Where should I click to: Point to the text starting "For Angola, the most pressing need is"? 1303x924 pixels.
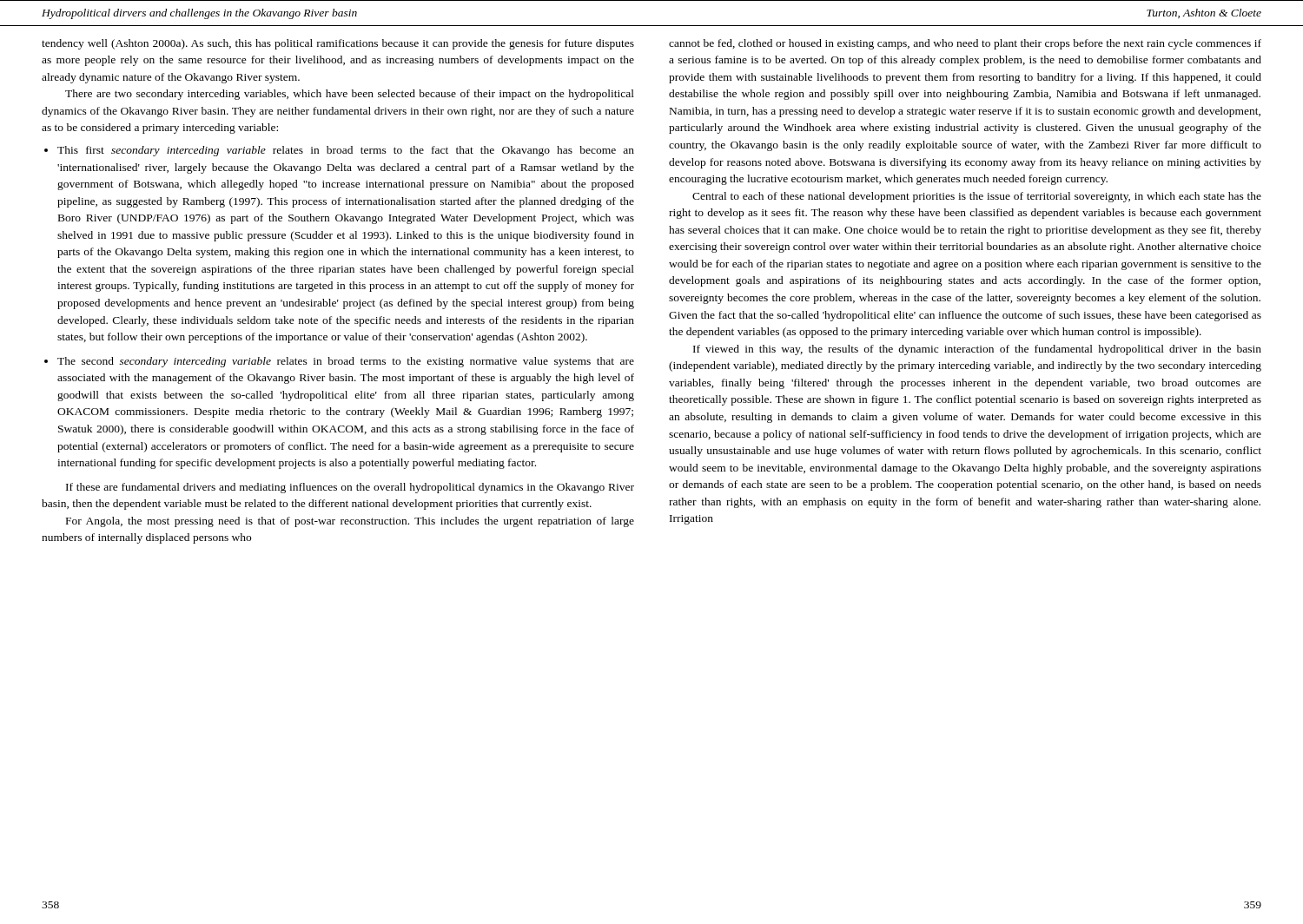click(338, 529)
